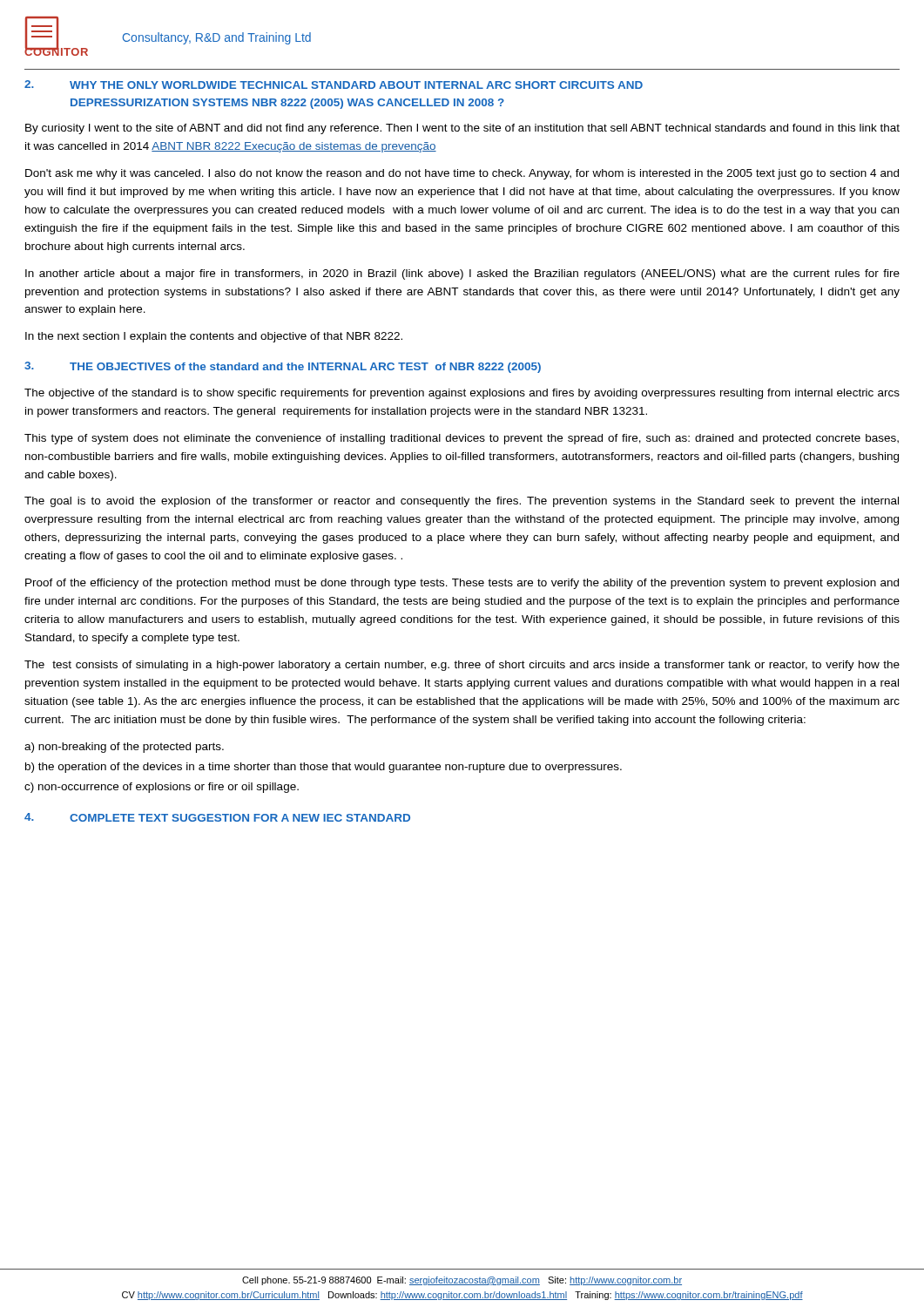The width and height of the screenshot is (924, 1307).
Task: Find the text block with the text "The goal is to avoid"
Action: pyautogui.click(x=462, y=528)
